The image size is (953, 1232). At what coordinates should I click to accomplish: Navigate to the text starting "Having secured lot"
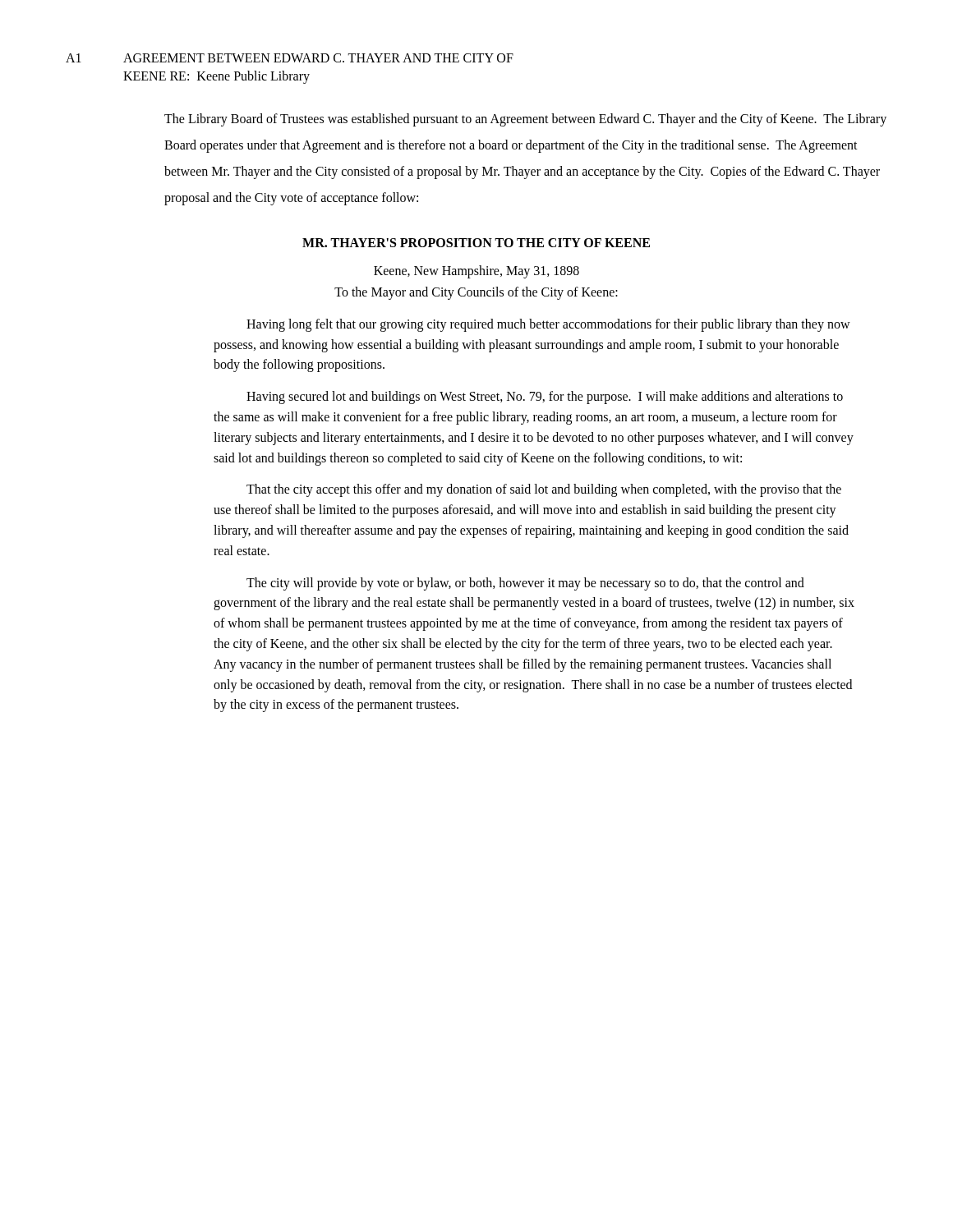[x=533, y=427]
